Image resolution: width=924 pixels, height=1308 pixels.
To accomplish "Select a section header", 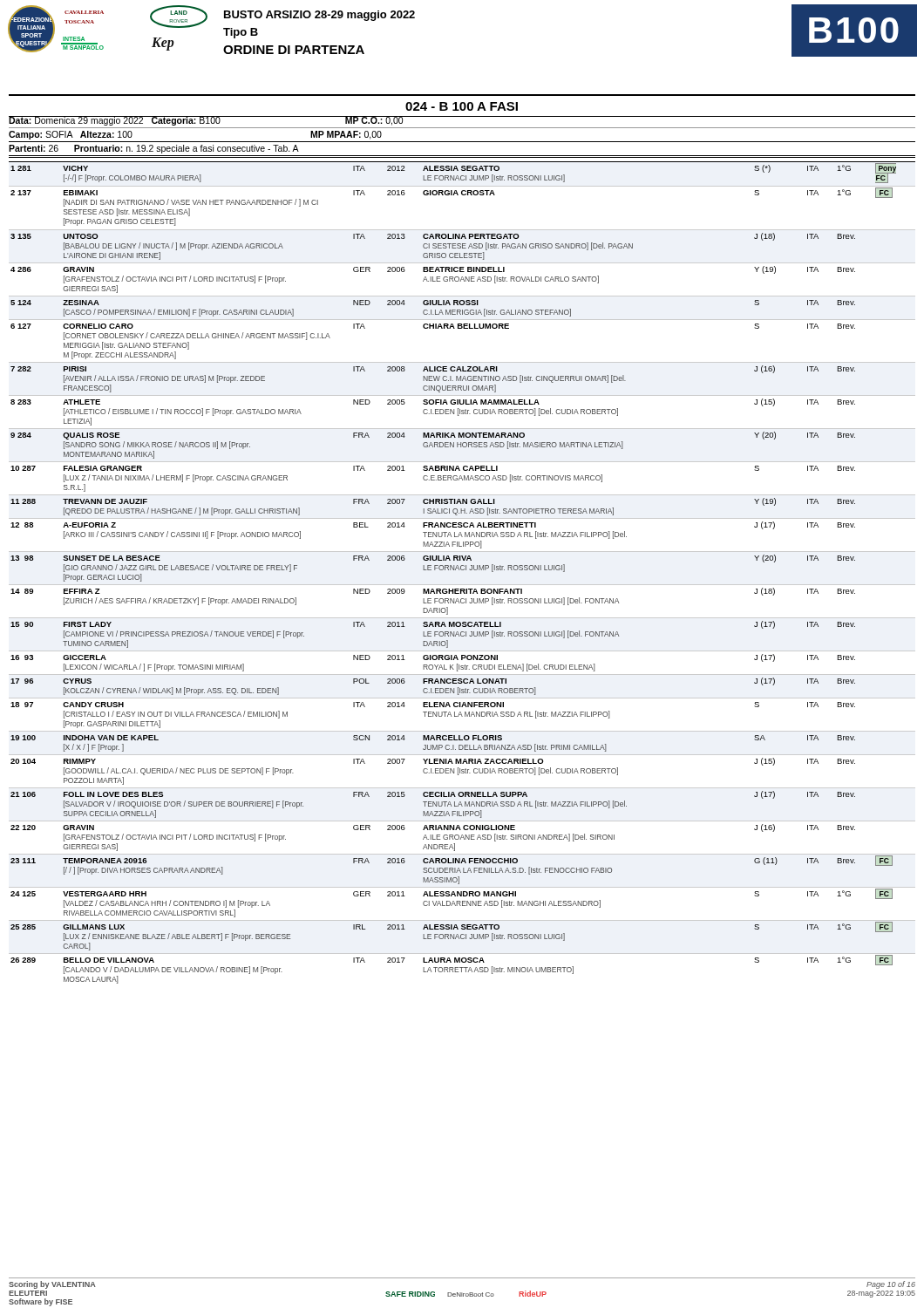I will (x=462, y=106).
